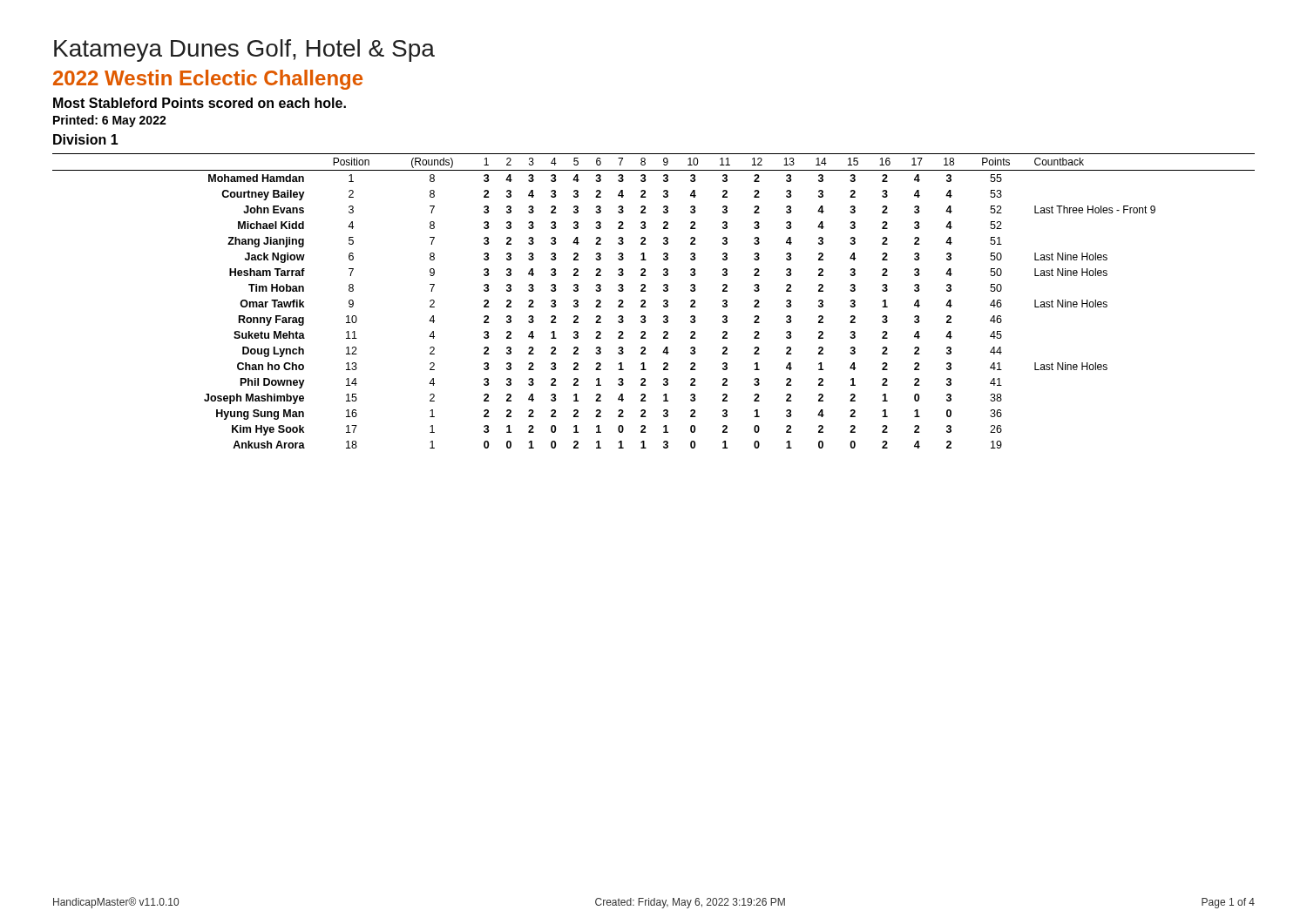This screenshot has width=1307, height=924.
Task: Locate the text block that reads "Most Stableford Points scored on each"
Action: 199,103
